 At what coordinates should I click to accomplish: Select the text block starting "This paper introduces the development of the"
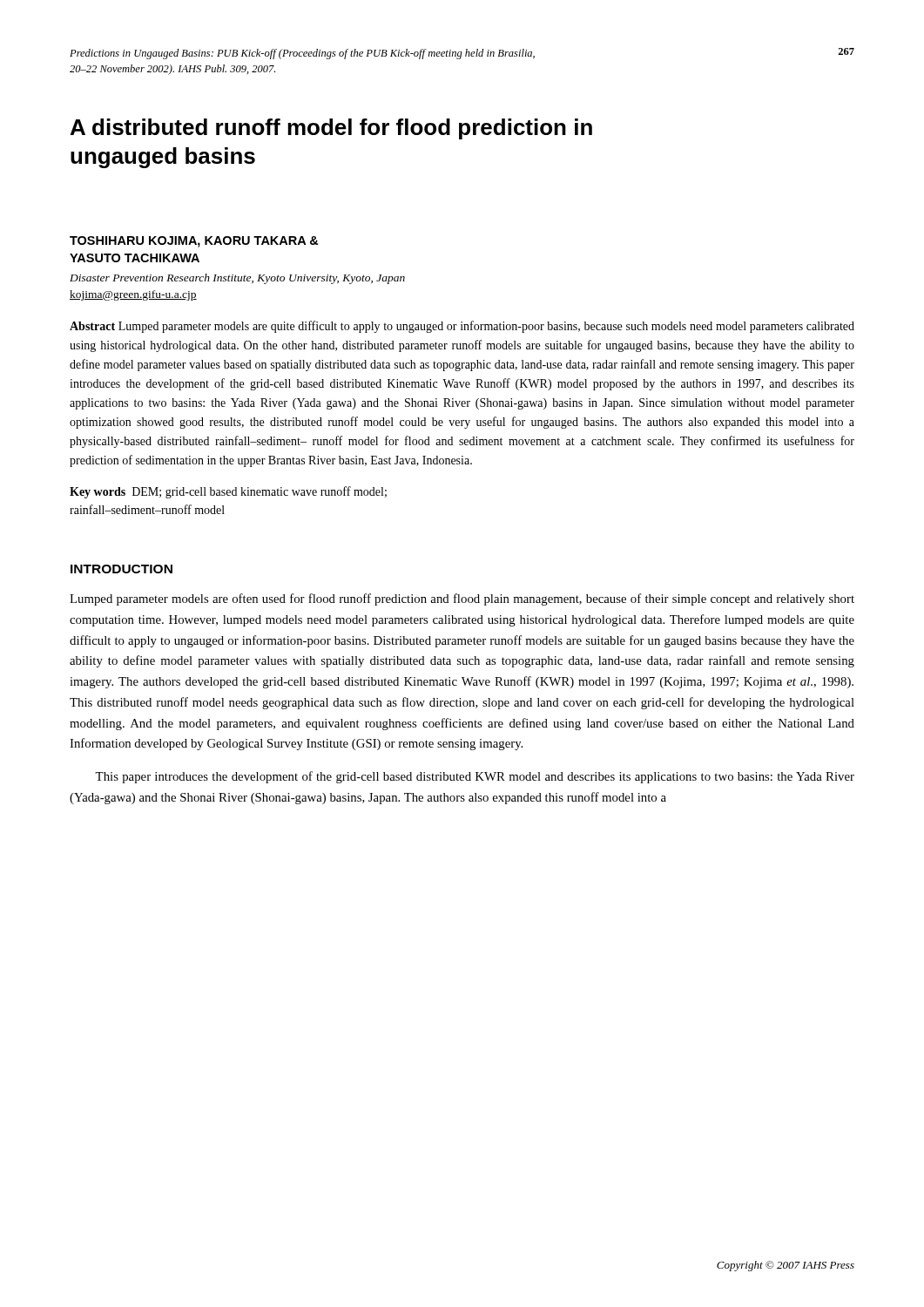[462, 787]
